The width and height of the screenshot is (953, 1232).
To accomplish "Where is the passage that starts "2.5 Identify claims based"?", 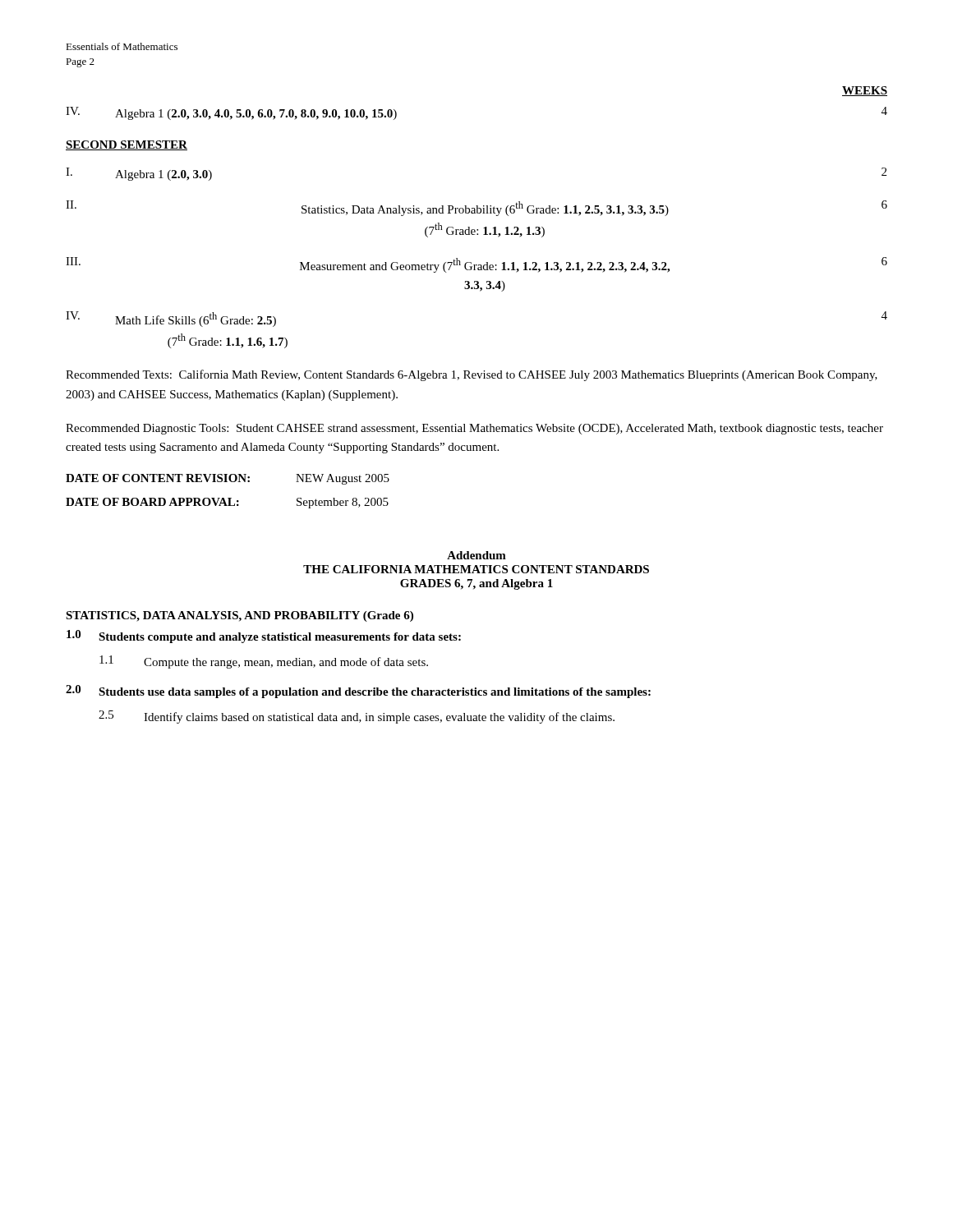I will point(493,717).
